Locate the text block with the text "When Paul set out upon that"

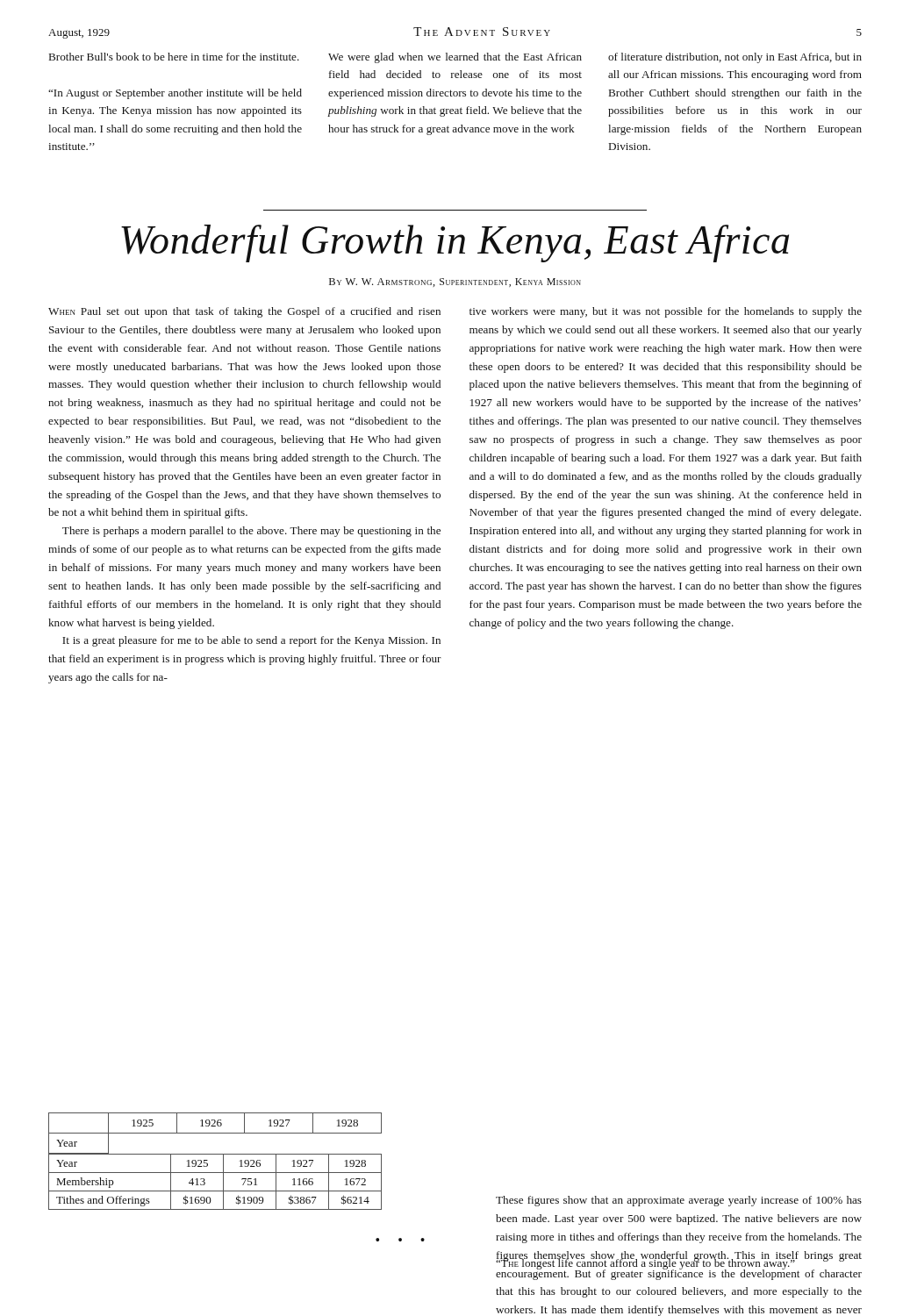point(245,495)
